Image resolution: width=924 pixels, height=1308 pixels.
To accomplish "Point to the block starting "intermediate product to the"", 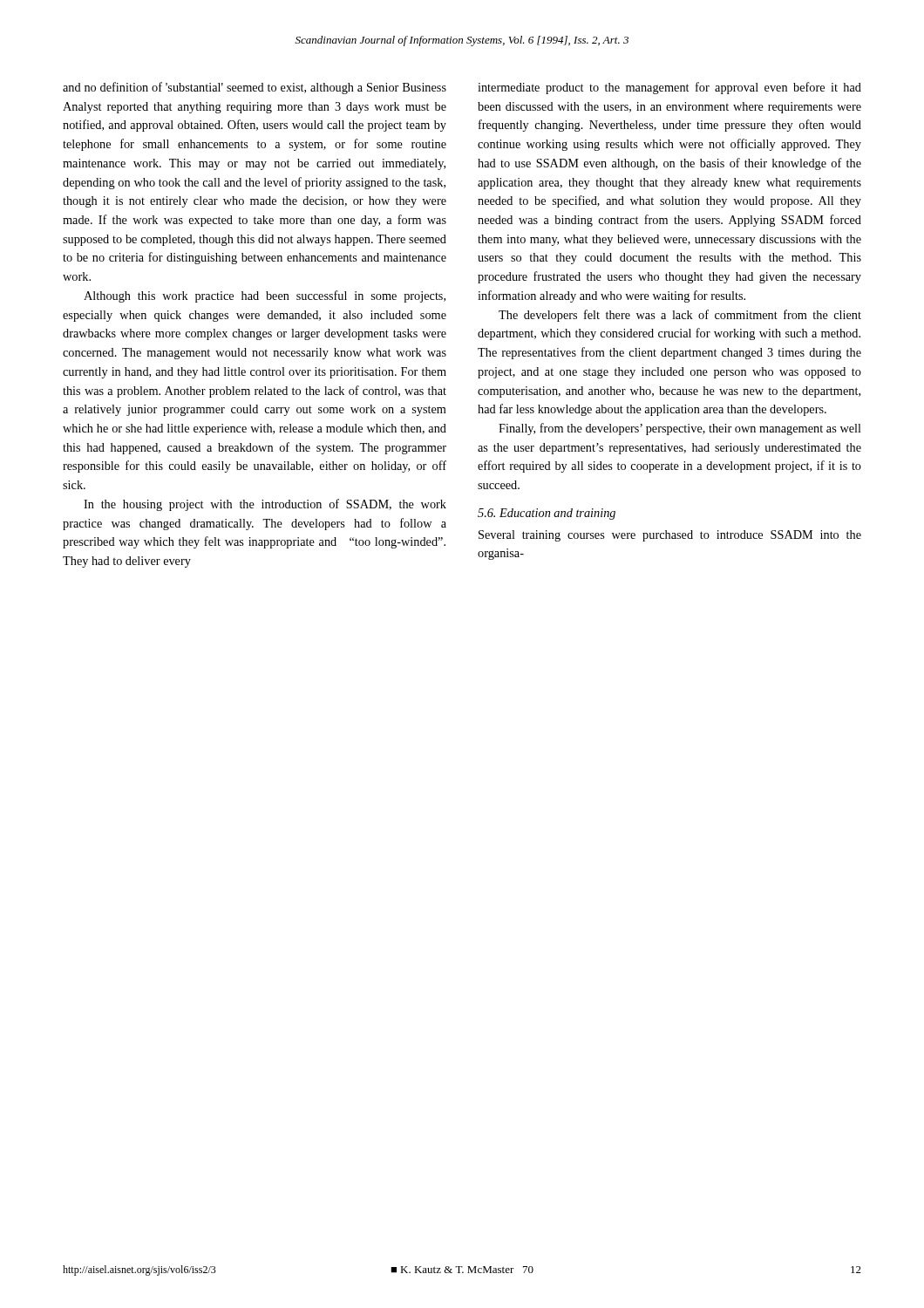I will [x=669, y=287].
